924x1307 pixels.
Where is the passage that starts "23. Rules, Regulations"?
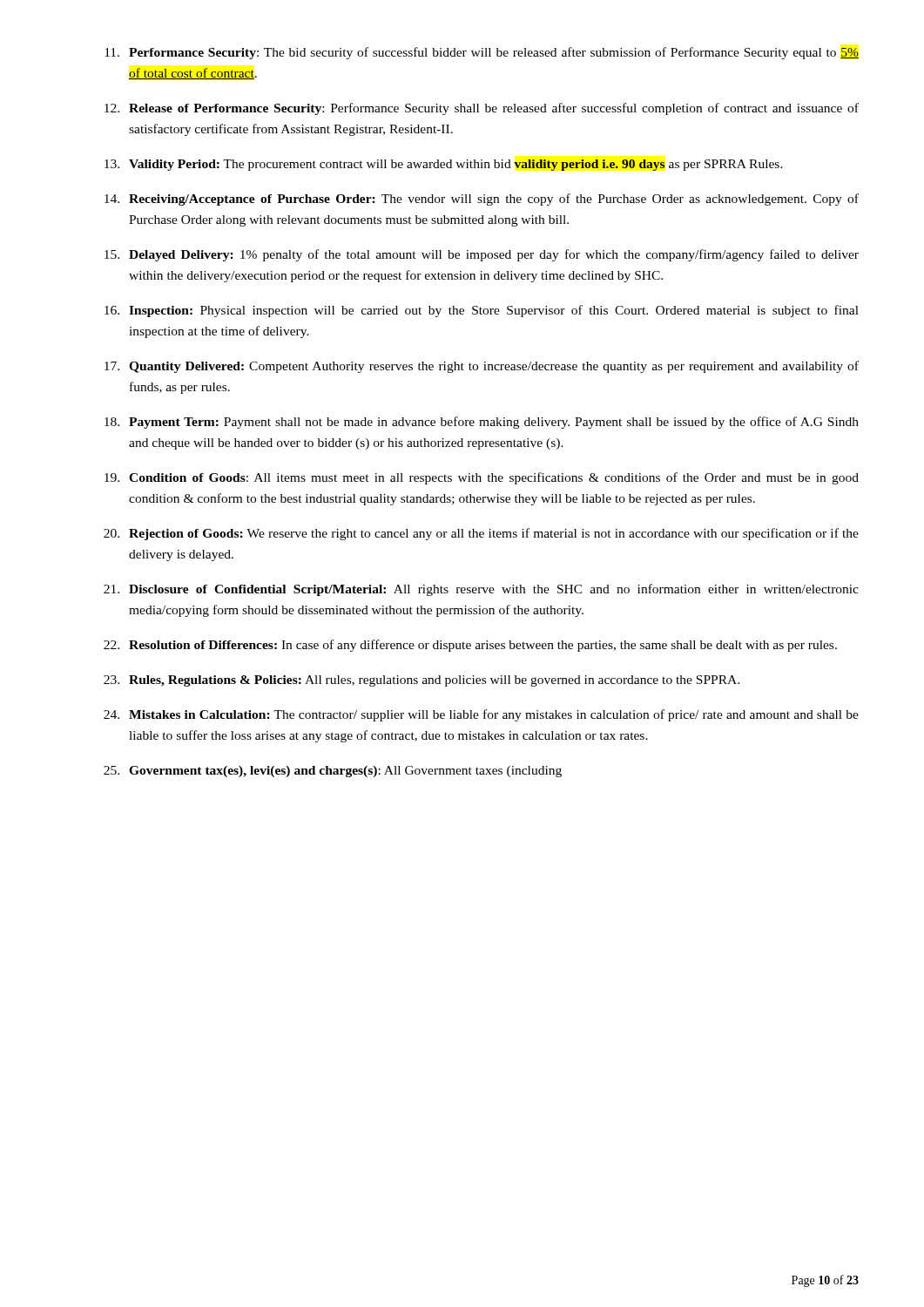(469, 680)
